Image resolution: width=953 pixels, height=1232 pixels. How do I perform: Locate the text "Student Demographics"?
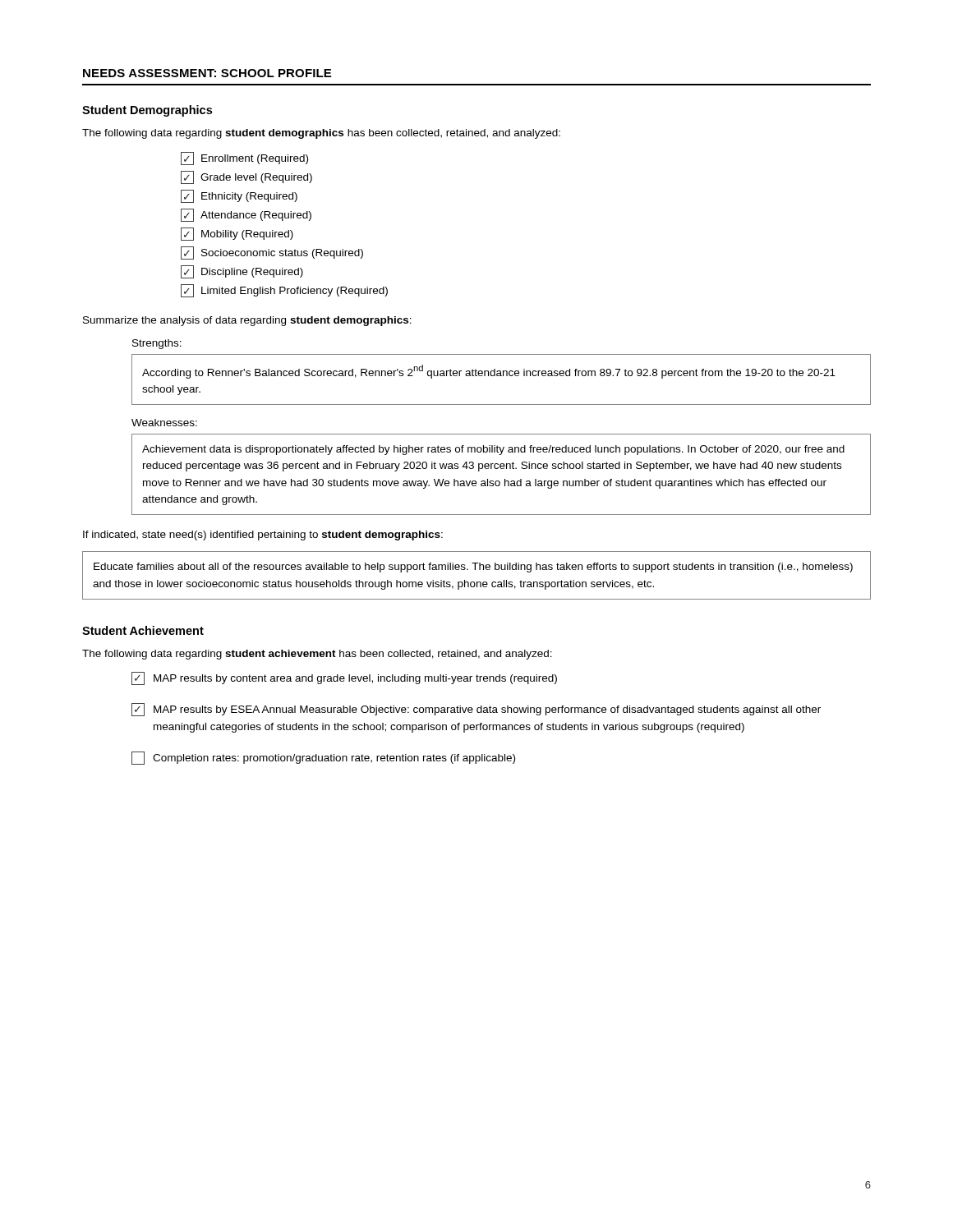(x=147, y=110)
